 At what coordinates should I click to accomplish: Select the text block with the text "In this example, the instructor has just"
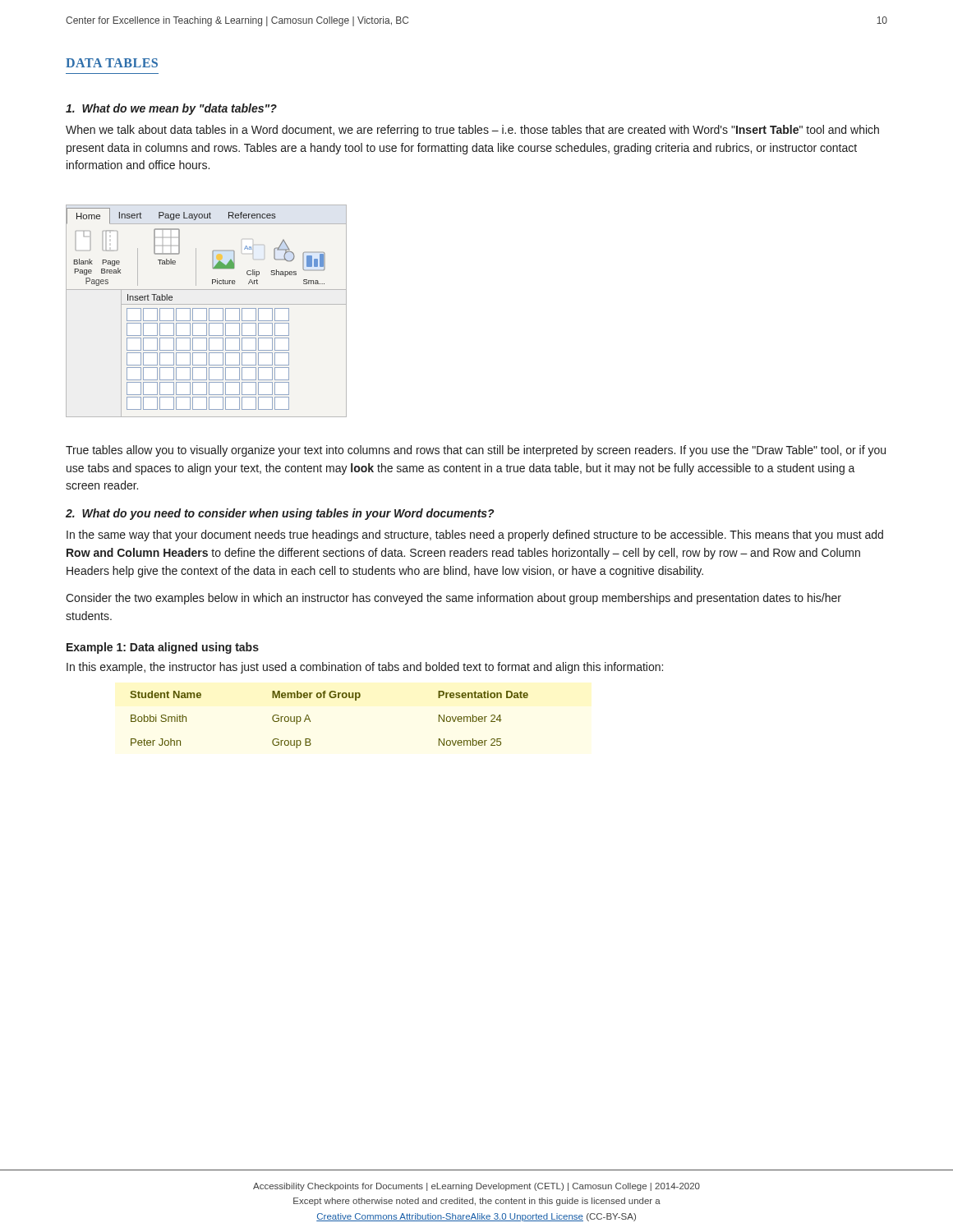(365, 667)
